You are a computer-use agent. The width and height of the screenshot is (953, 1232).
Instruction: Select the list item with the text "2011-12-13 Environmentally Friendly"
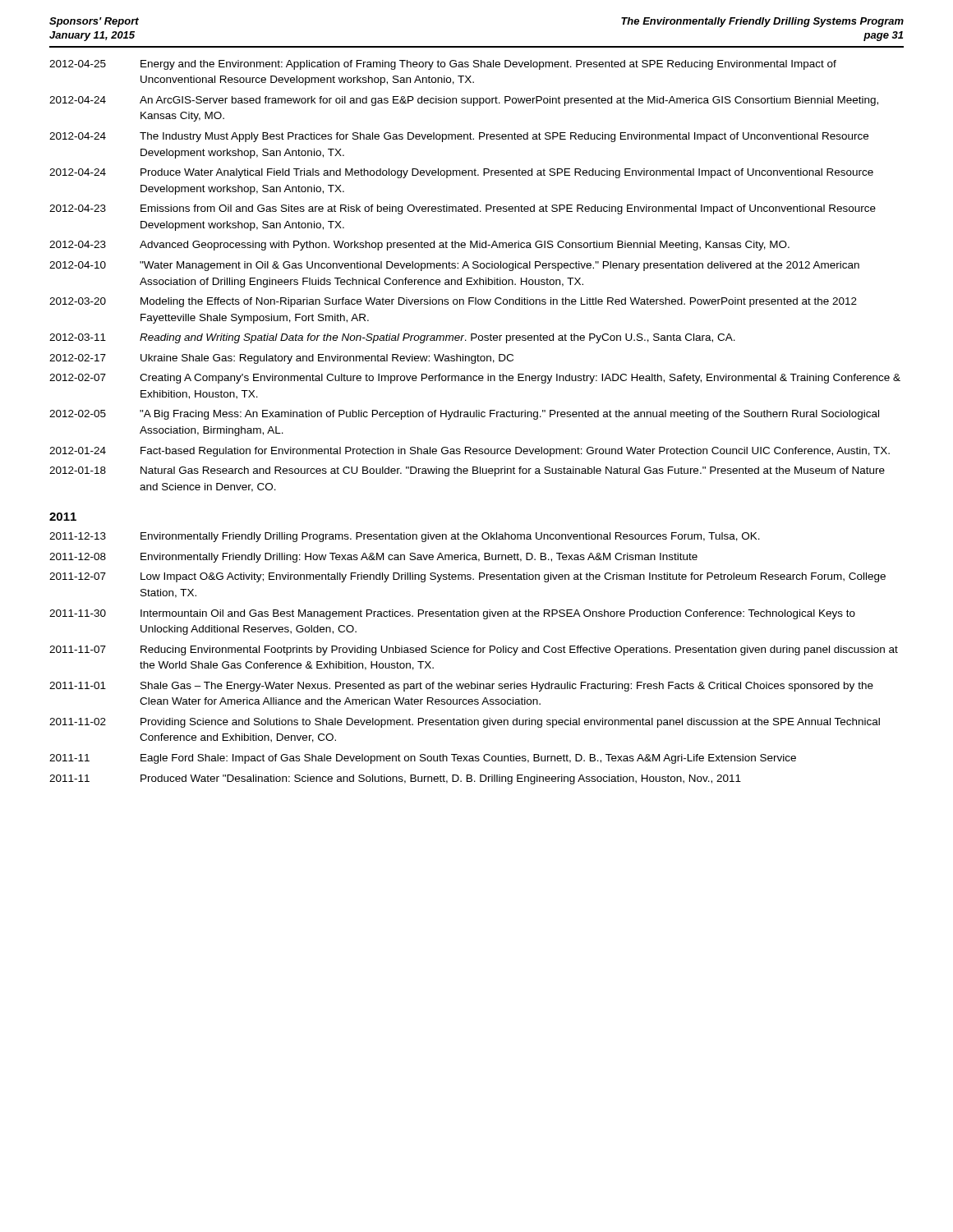point(476,536)
